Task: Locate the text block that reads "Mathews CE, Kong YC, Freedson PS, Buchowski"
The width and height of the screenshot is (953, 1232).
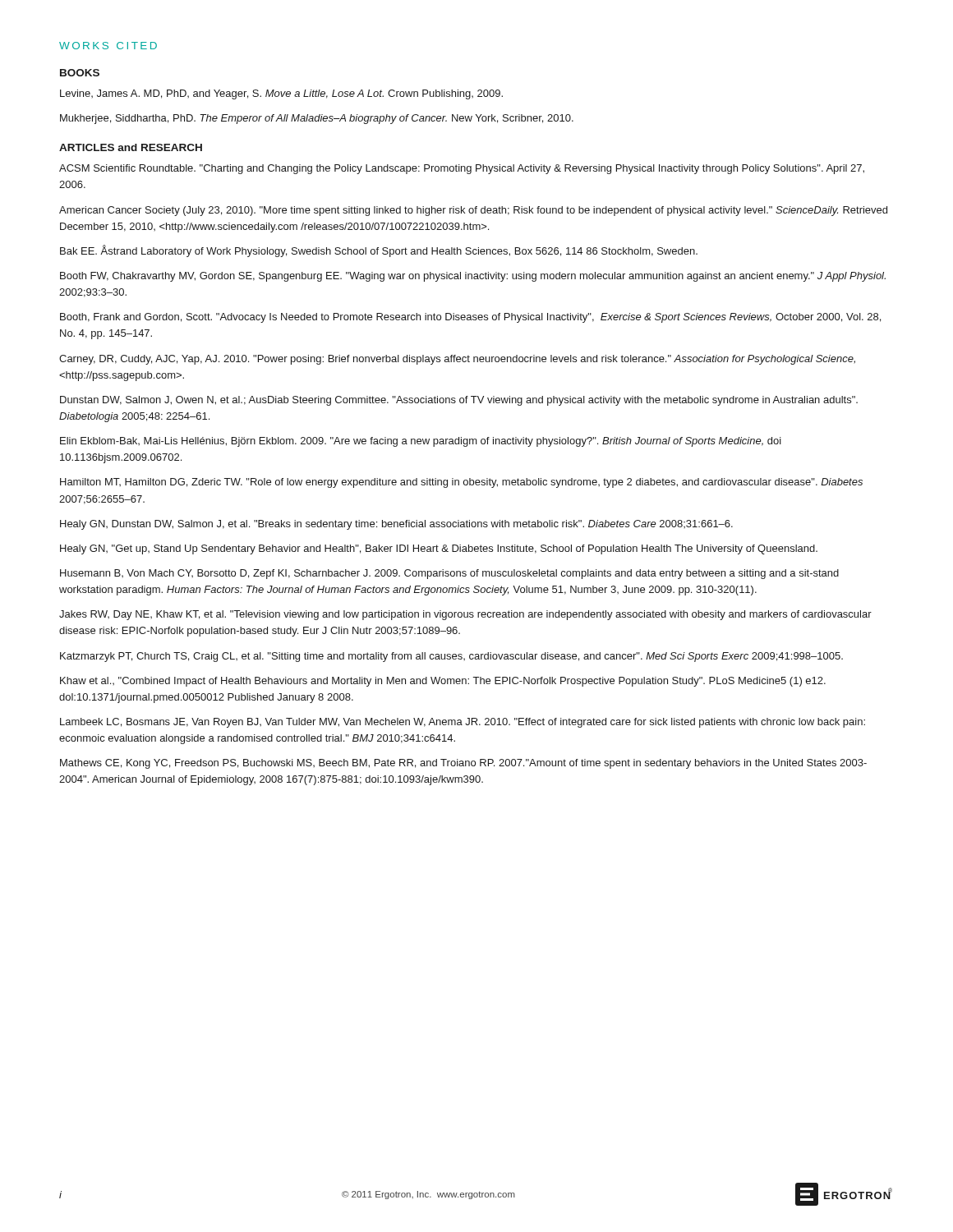Action: [x=463, y=771]
